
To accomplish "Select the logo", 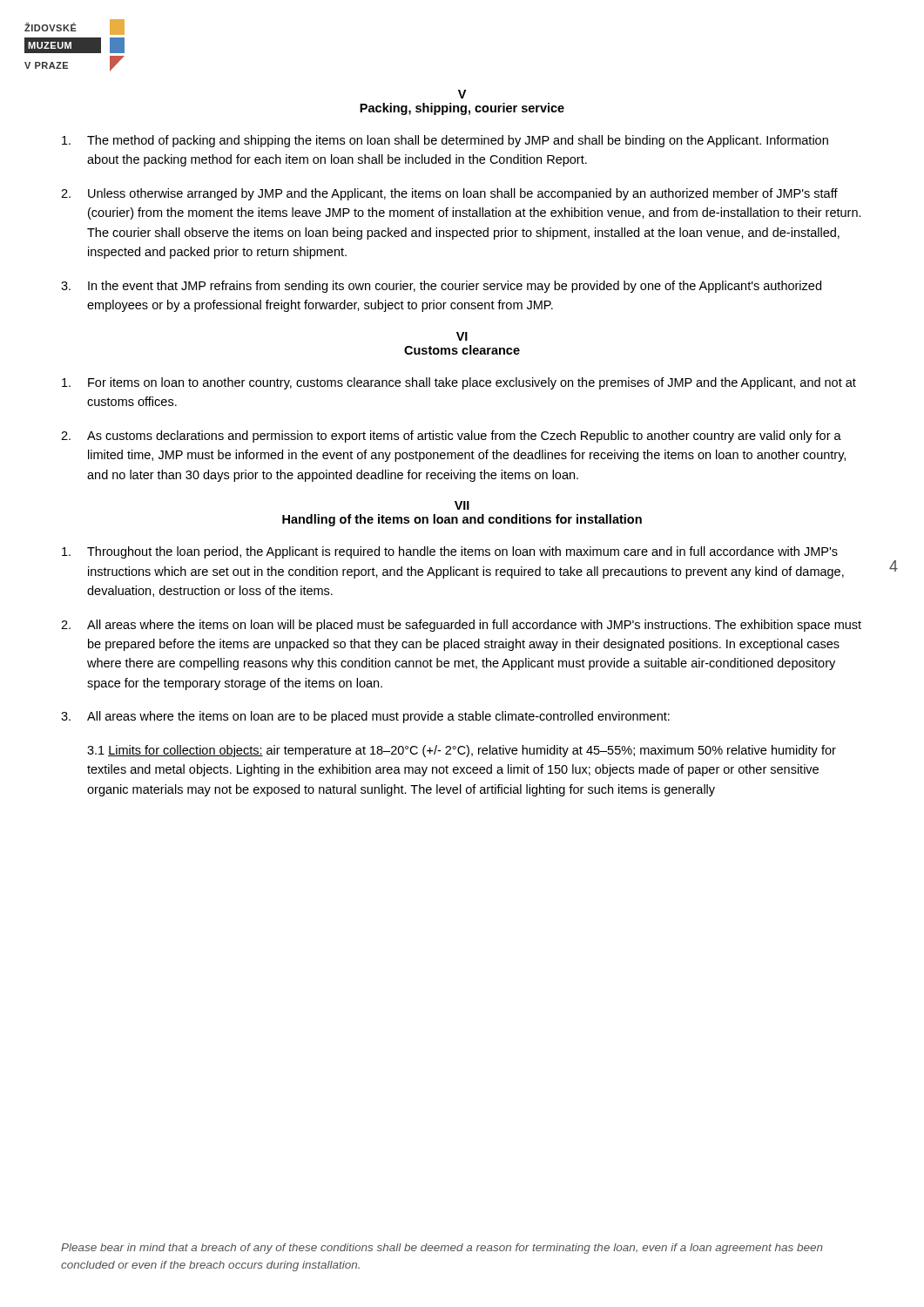I will pyautogui.click(x=74, y=62).
